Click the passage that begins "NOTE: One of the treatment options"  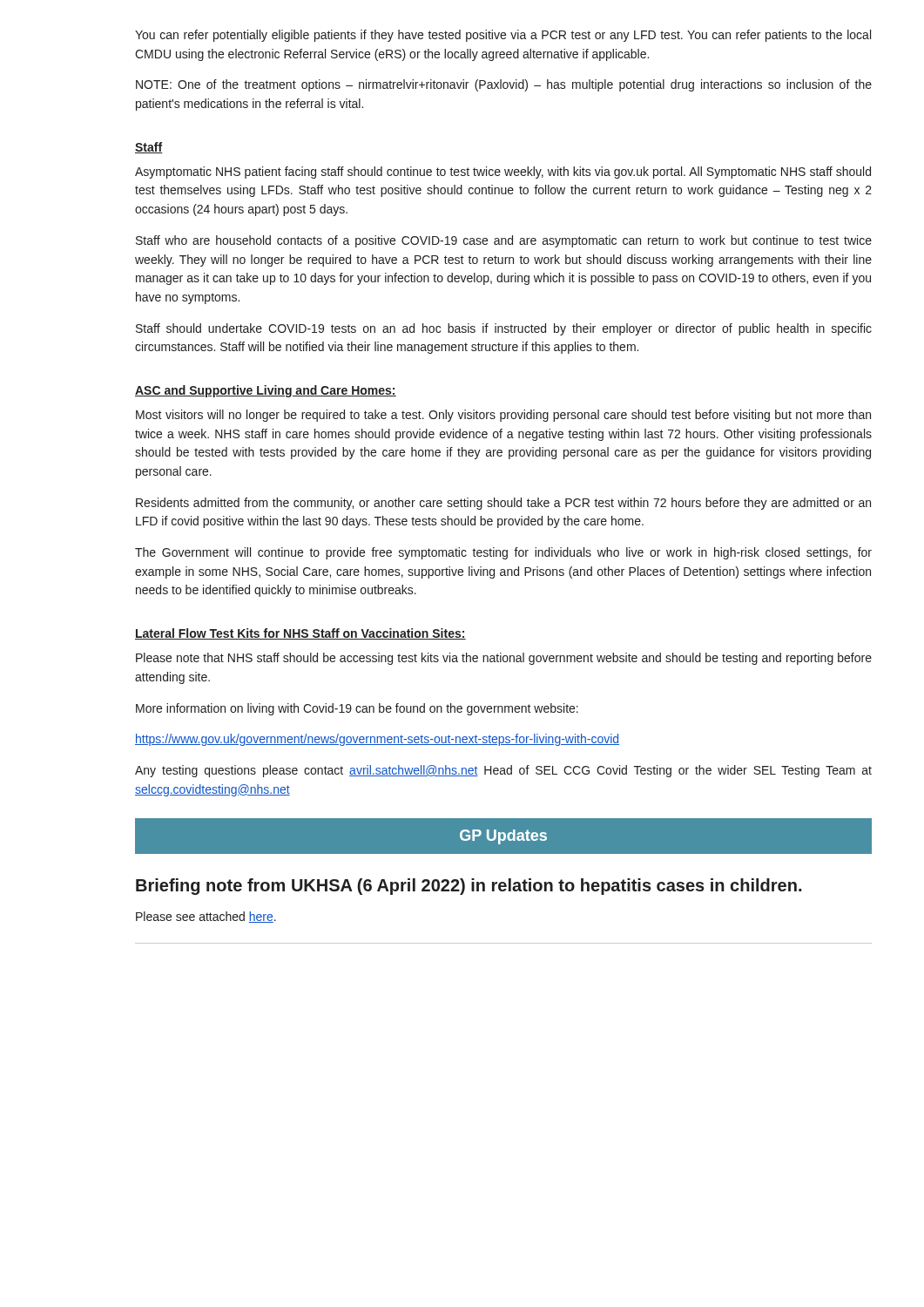(503, 94)
